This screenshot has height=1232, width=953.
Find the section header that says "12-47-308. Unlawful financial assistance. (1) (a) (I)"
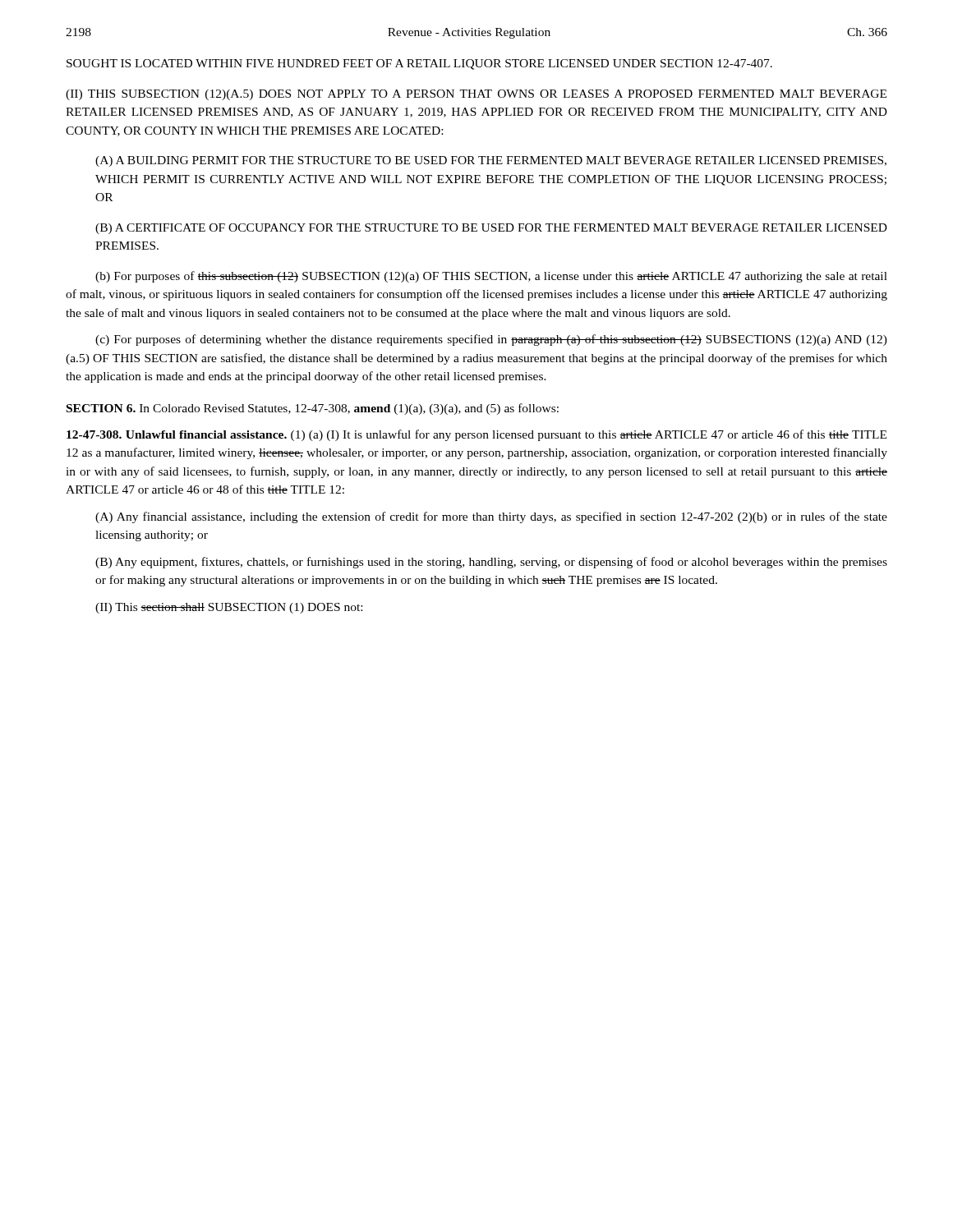(476, 462)
